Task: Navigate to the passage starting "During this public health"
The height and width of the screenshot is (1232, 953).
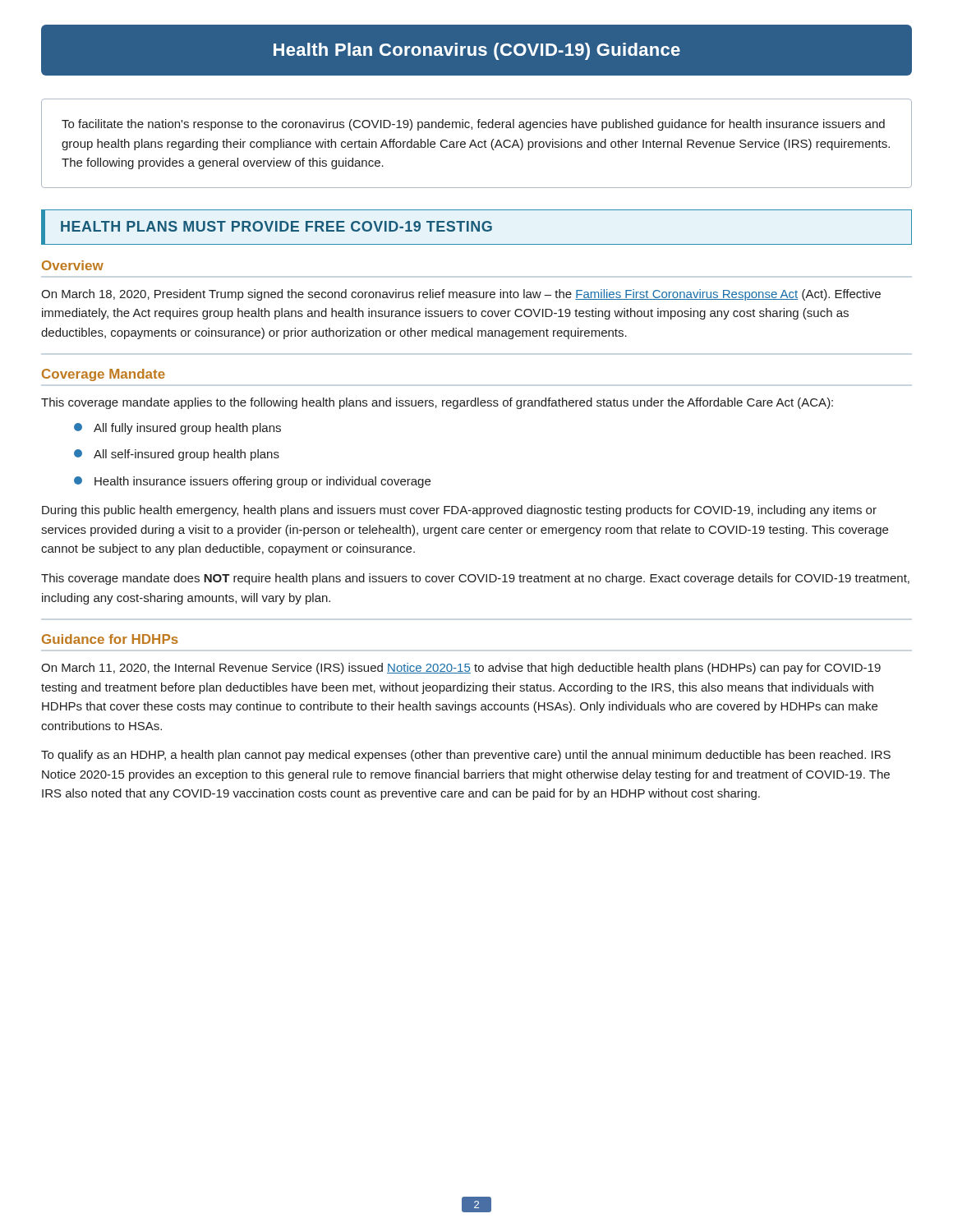Action: pos(465,529)
